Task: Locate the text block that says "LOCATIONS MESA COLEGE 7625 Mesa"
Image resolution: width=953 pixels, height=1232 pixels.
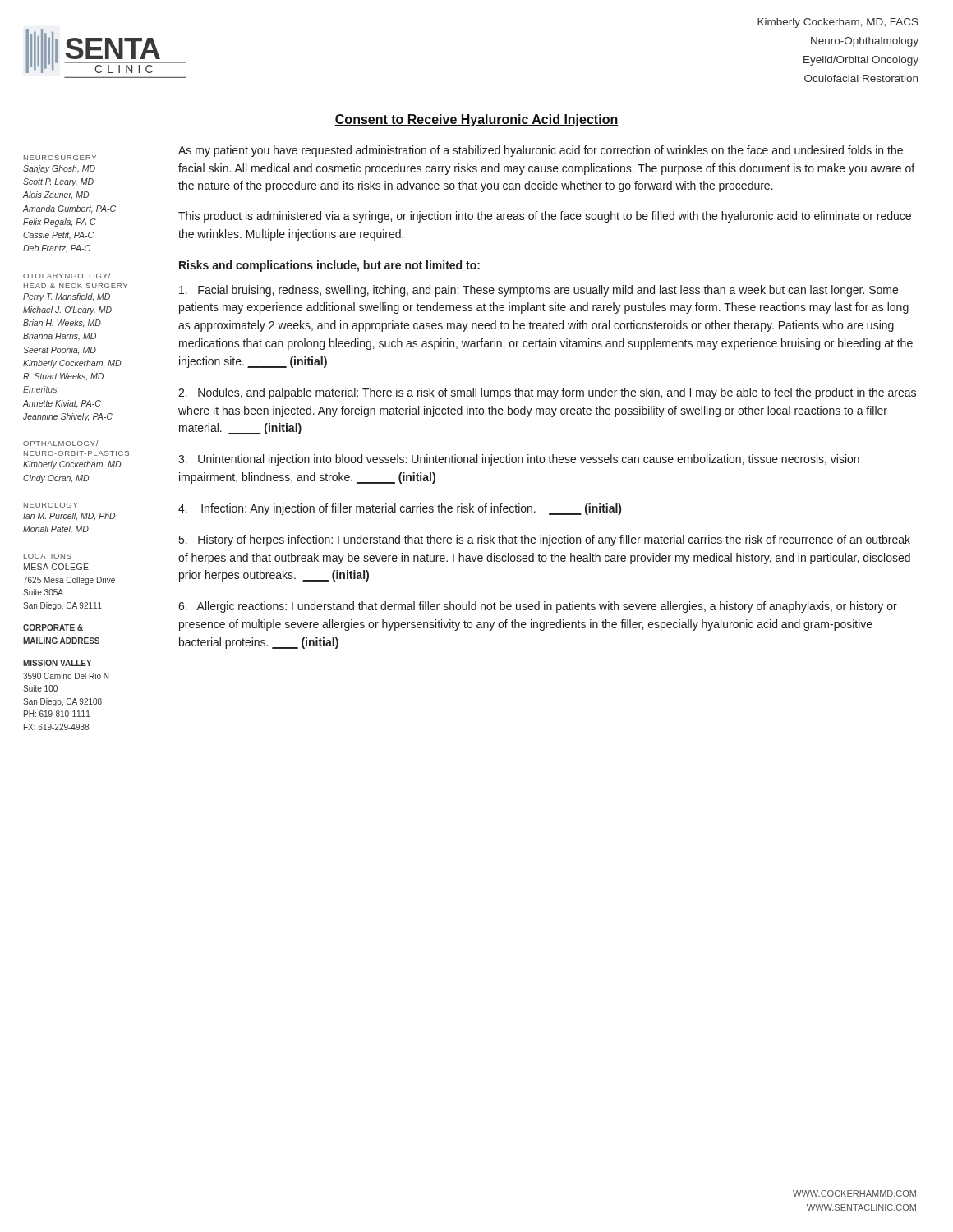Action: (x=87, y=642)
